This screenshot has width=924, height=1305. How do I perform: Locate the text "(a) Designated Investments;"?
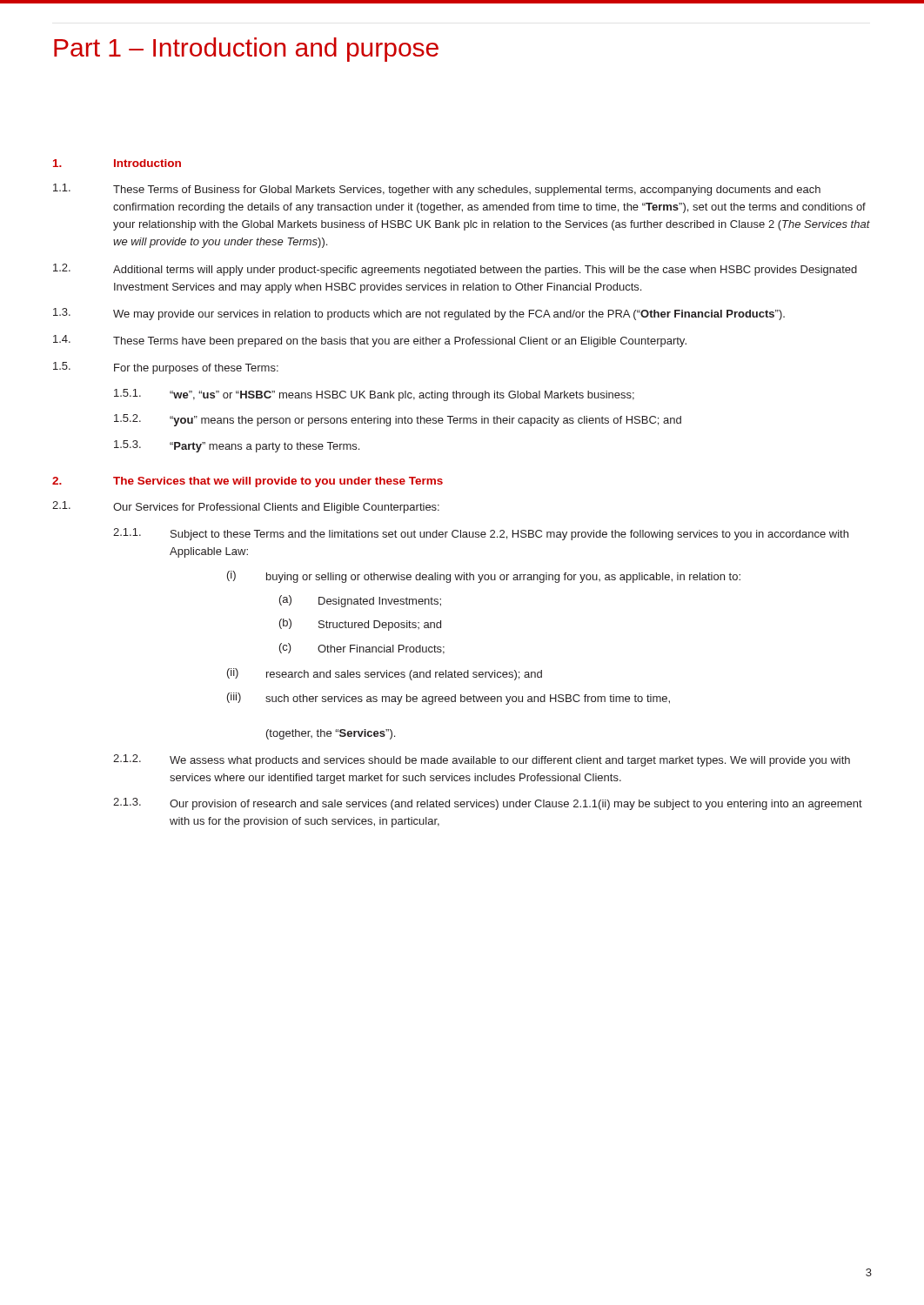click(x=360, y=601)
